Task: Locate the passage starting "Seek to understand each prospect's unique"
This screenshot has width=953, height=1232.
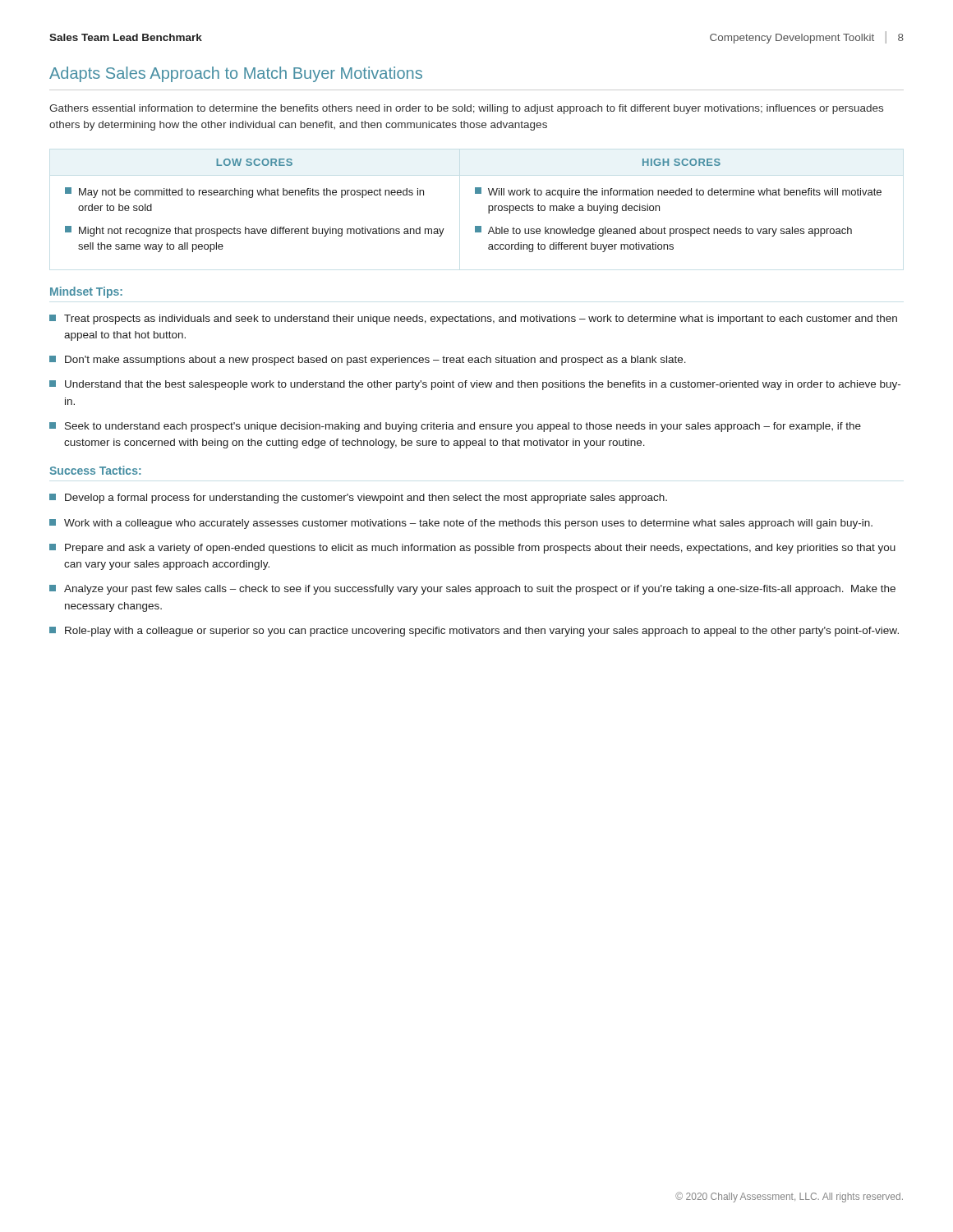Action: point(476,435)
